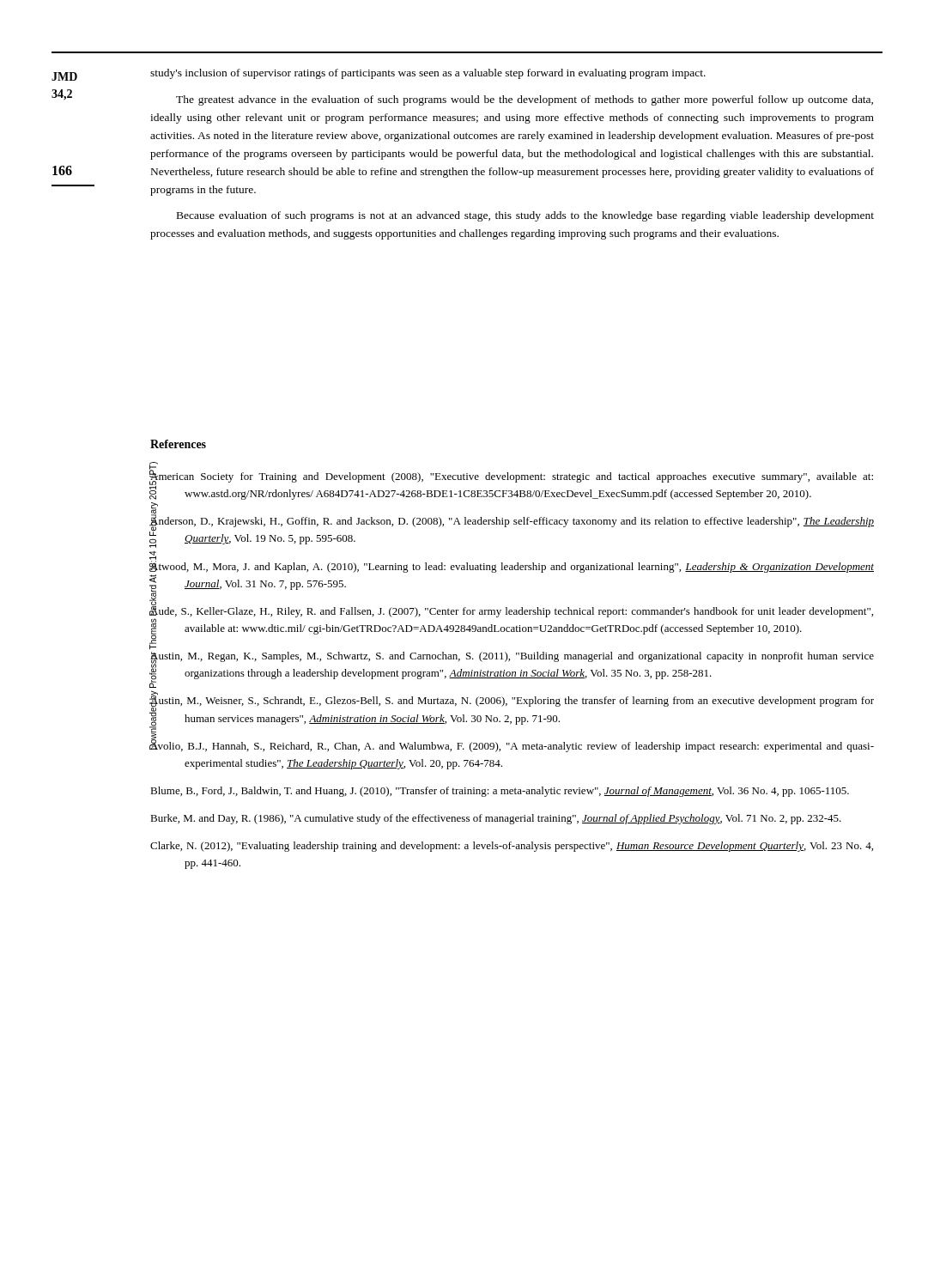Select the block starting "American Society for Training and Development (2008), "Executive"
Image resolution: width=934 pixels, height=1288 pixels.
pyautogui.click(x=512, y=485)
